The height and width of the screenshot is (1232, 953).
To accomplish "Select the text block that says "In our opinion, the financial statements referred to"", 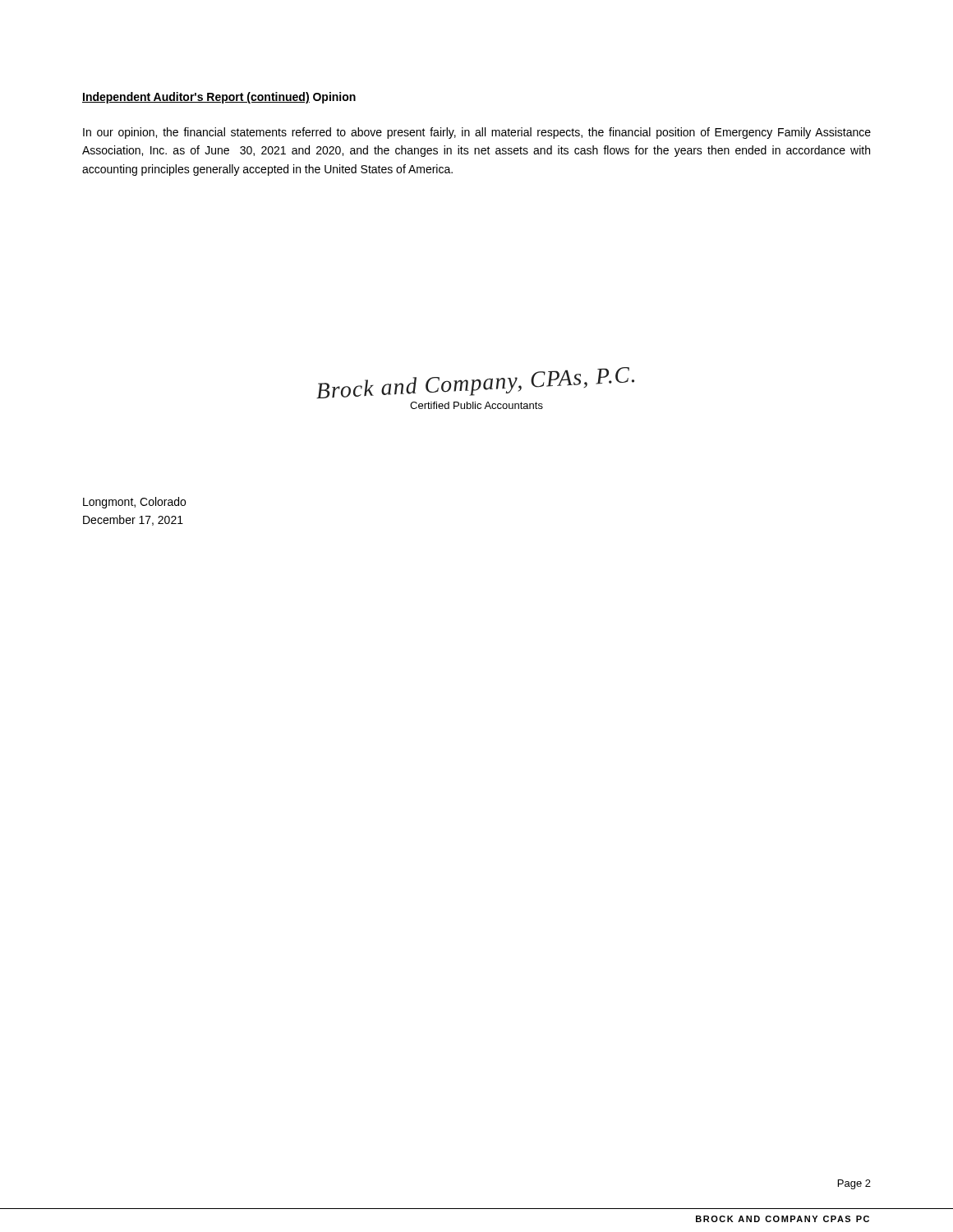I will click(476, 151).
